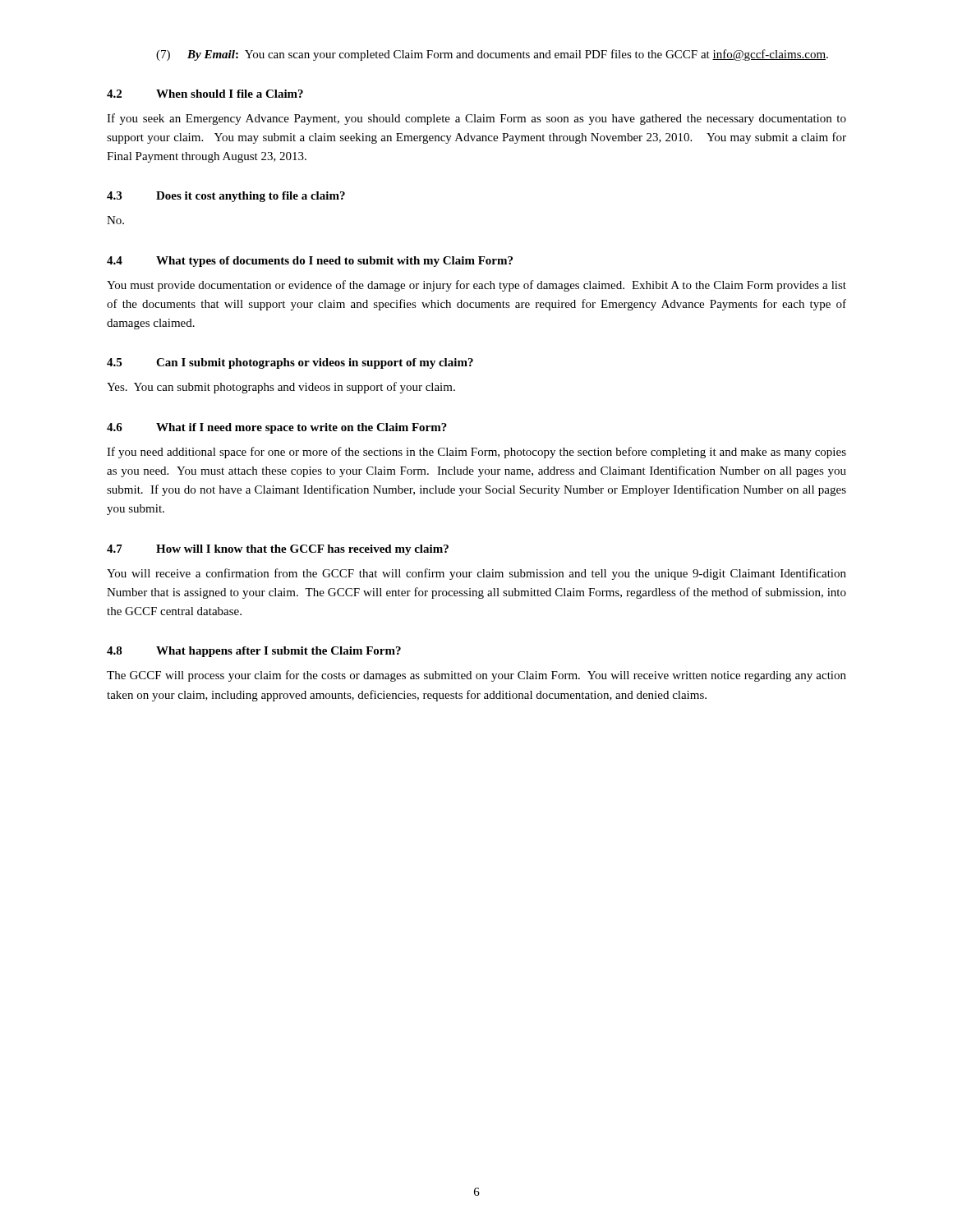
Task: Find the text block containing "If you need"
Action: coord(476,480)
